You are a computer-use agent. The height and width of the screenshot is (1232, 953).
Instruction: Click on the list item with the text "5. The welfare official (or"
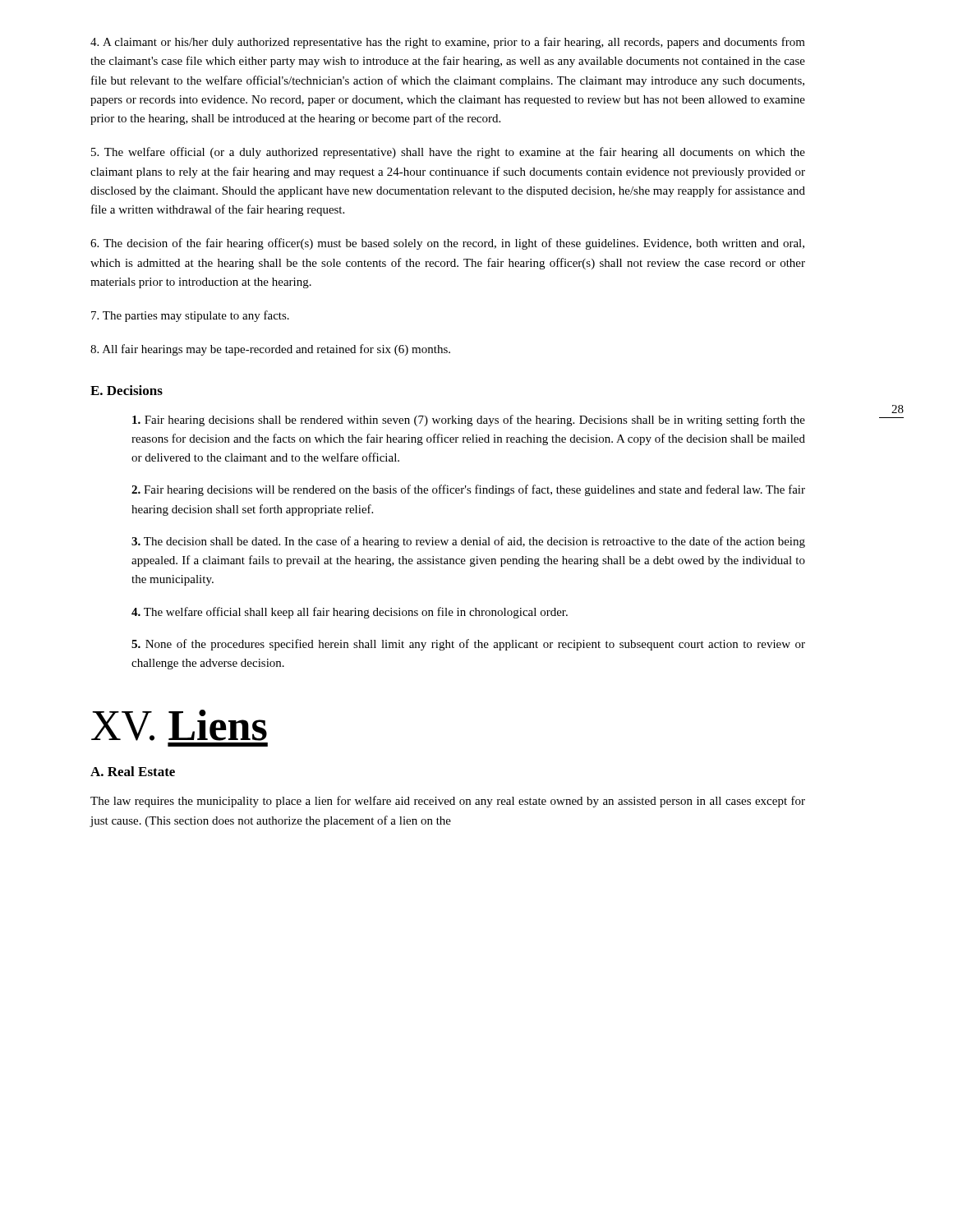(448, 181)
